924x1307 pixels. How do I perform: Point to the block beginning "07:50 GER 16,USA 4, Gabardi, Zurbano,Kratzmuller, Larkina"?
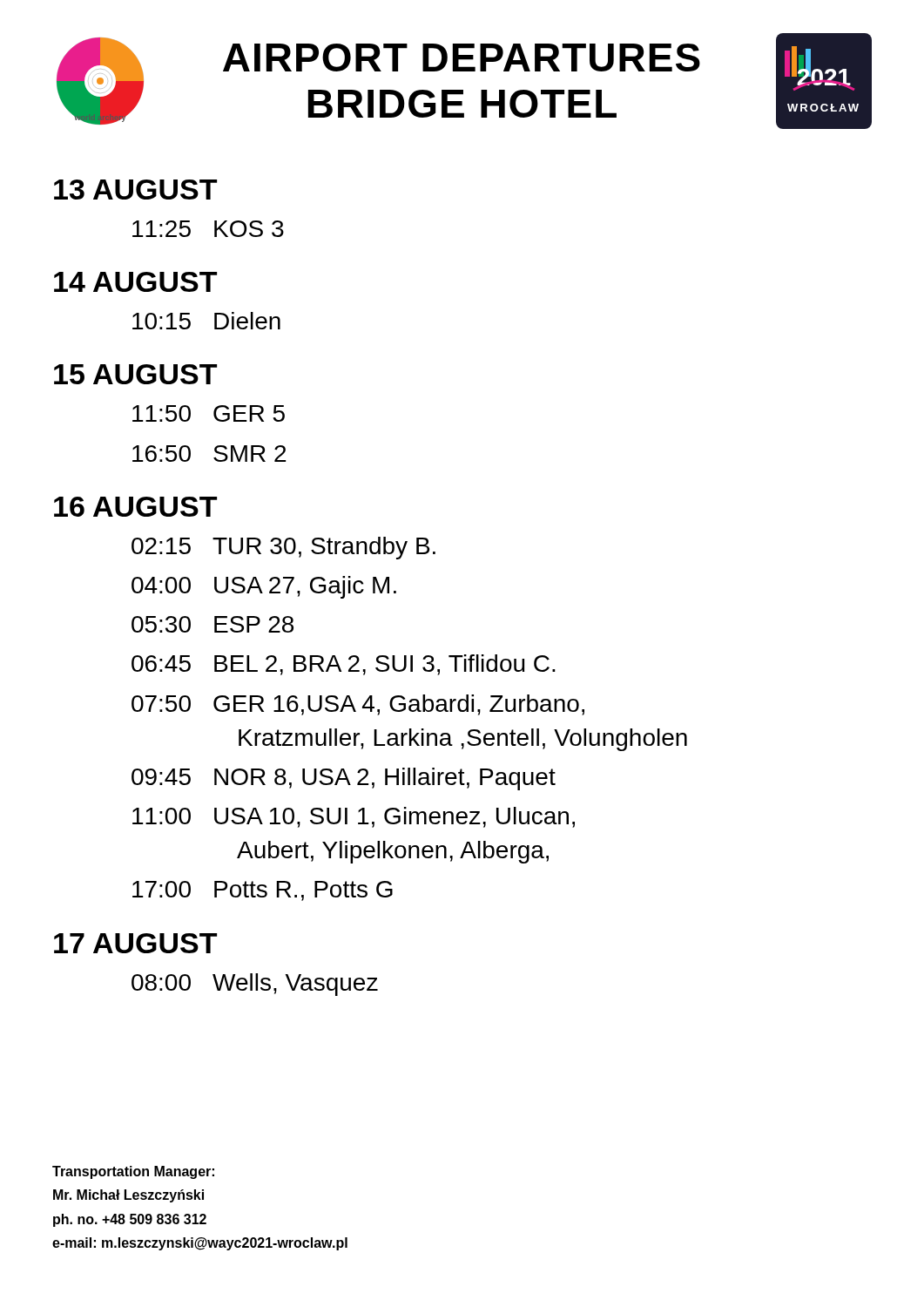click(462, 720)
